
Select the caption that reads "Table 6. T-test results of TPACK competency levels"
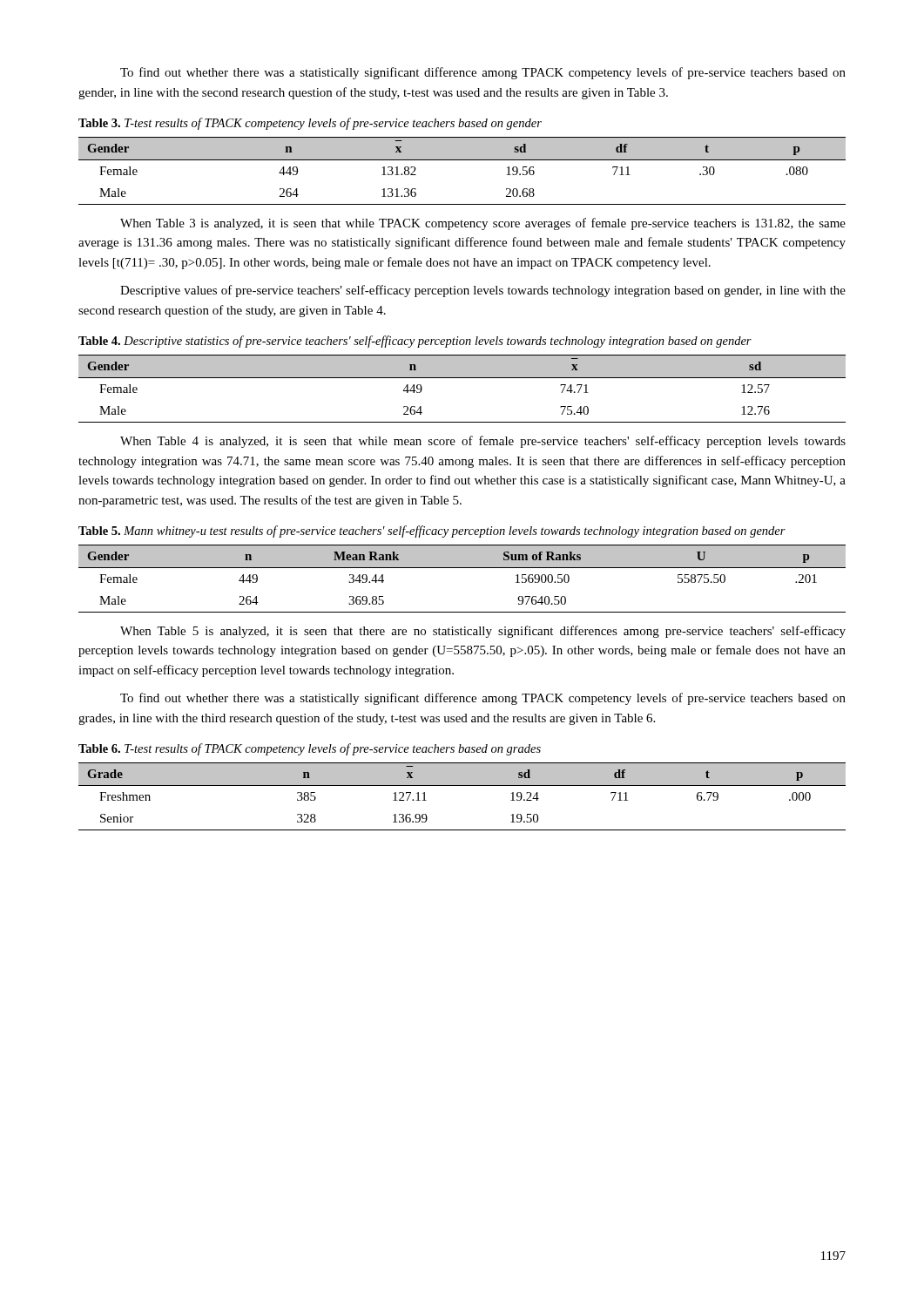462,749
